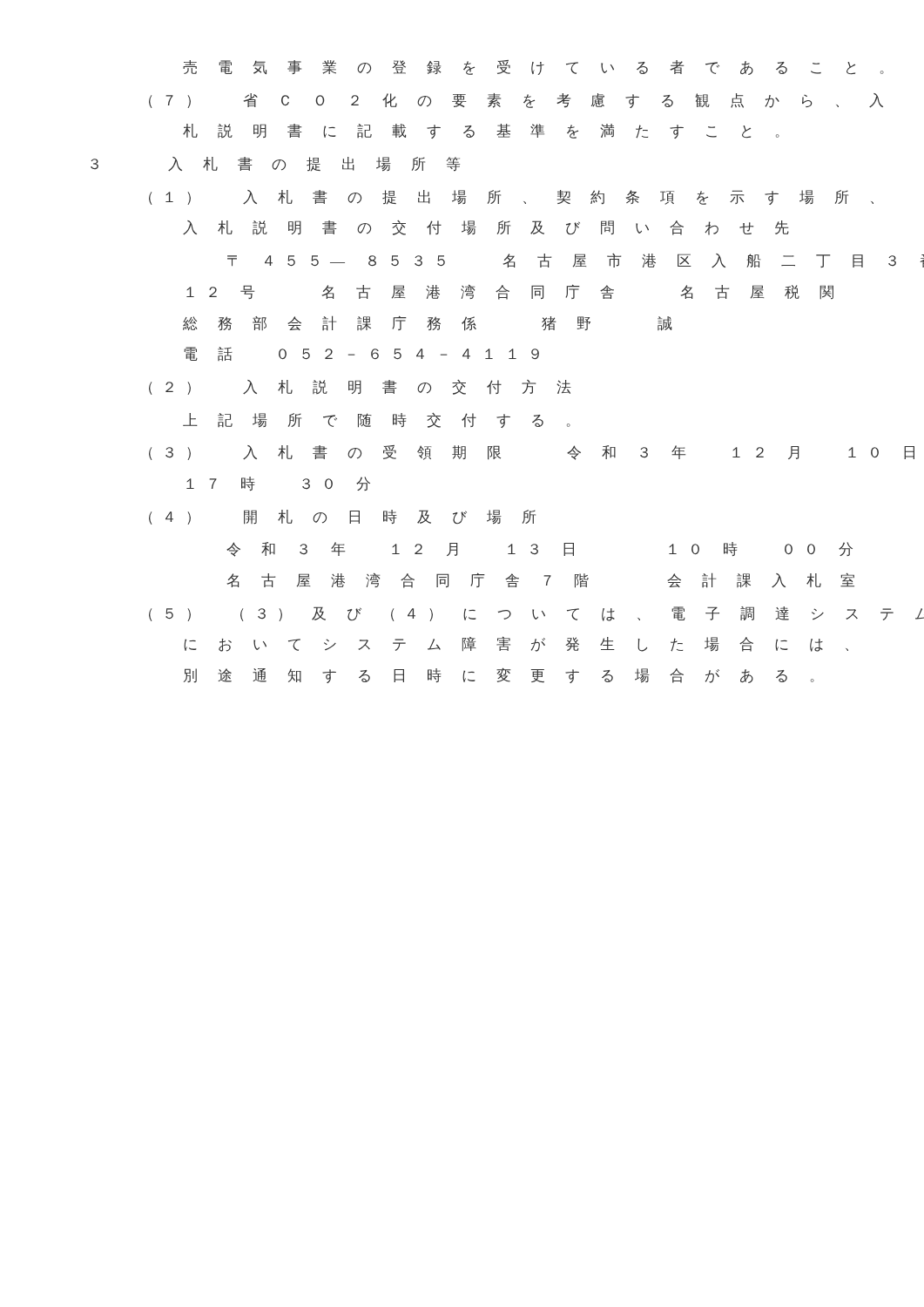This screenshot has height=1307, width=924.
Task: Select the region starting "（７） 省 Ｃ Ｏ ２ 化 の 要"
Action: (x=497, y=116)
